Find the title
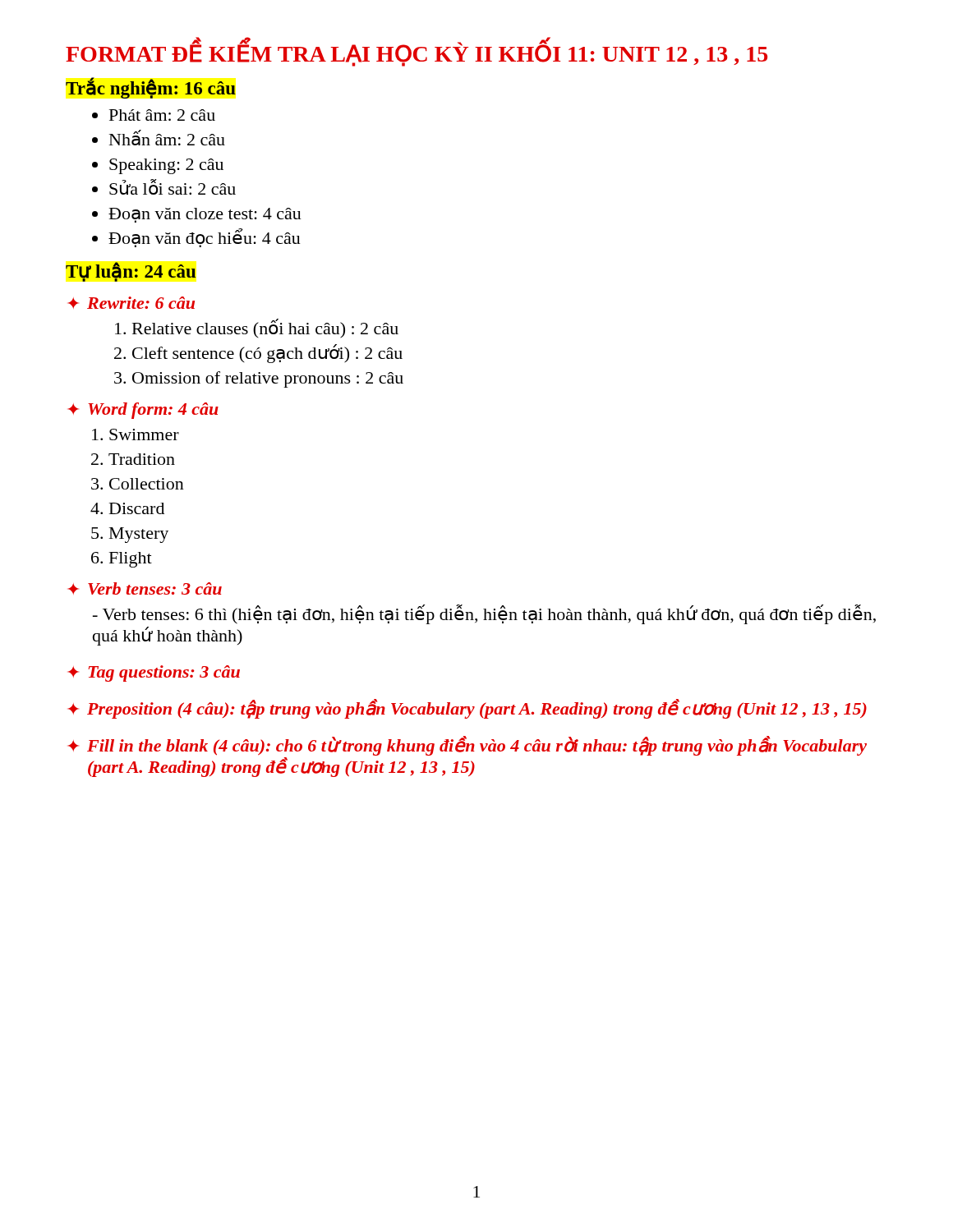 coord(417,54)
